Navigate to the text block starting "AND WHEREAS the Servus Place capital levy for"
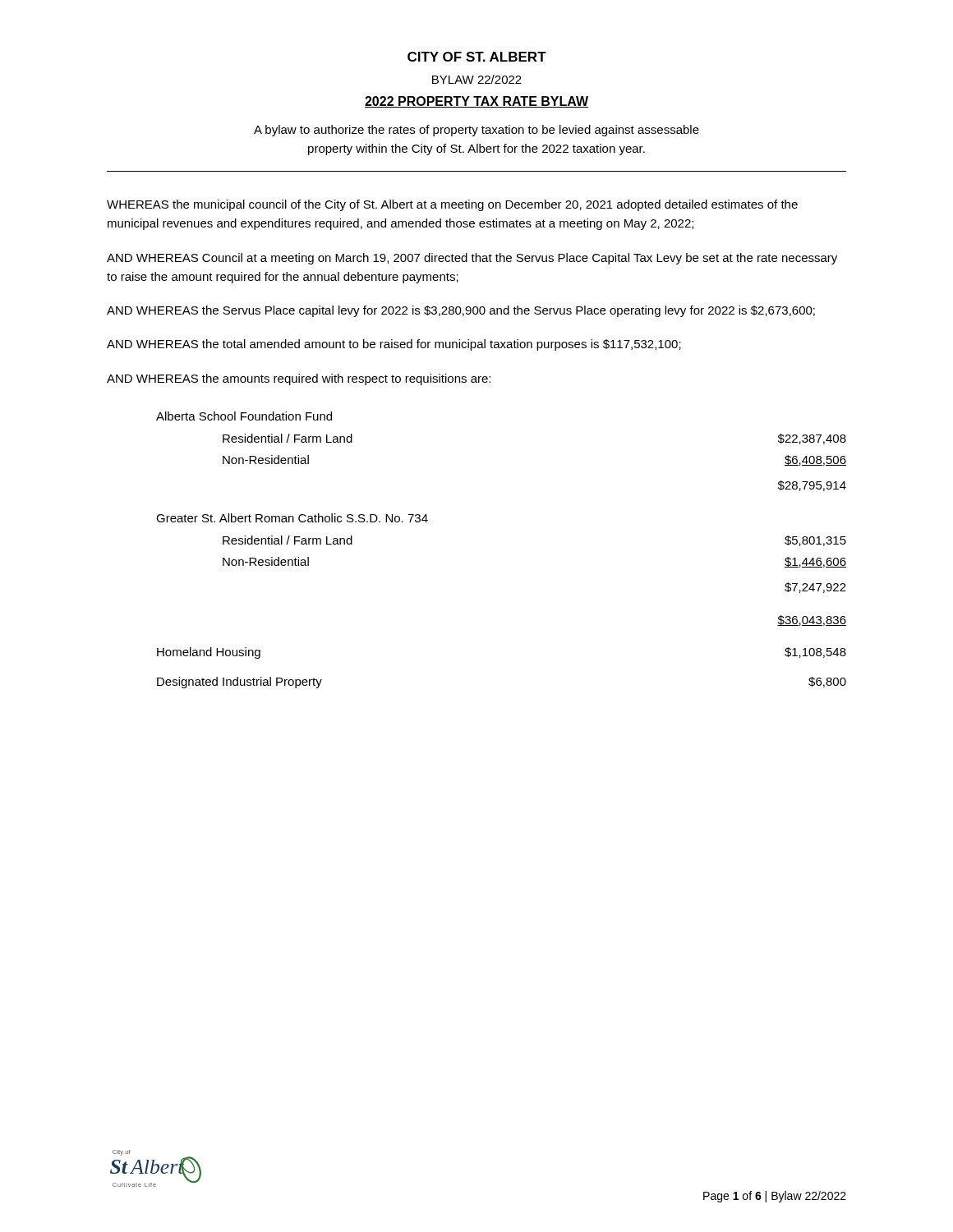Viewport: 953px width, 1232px height. pos(461,310)
